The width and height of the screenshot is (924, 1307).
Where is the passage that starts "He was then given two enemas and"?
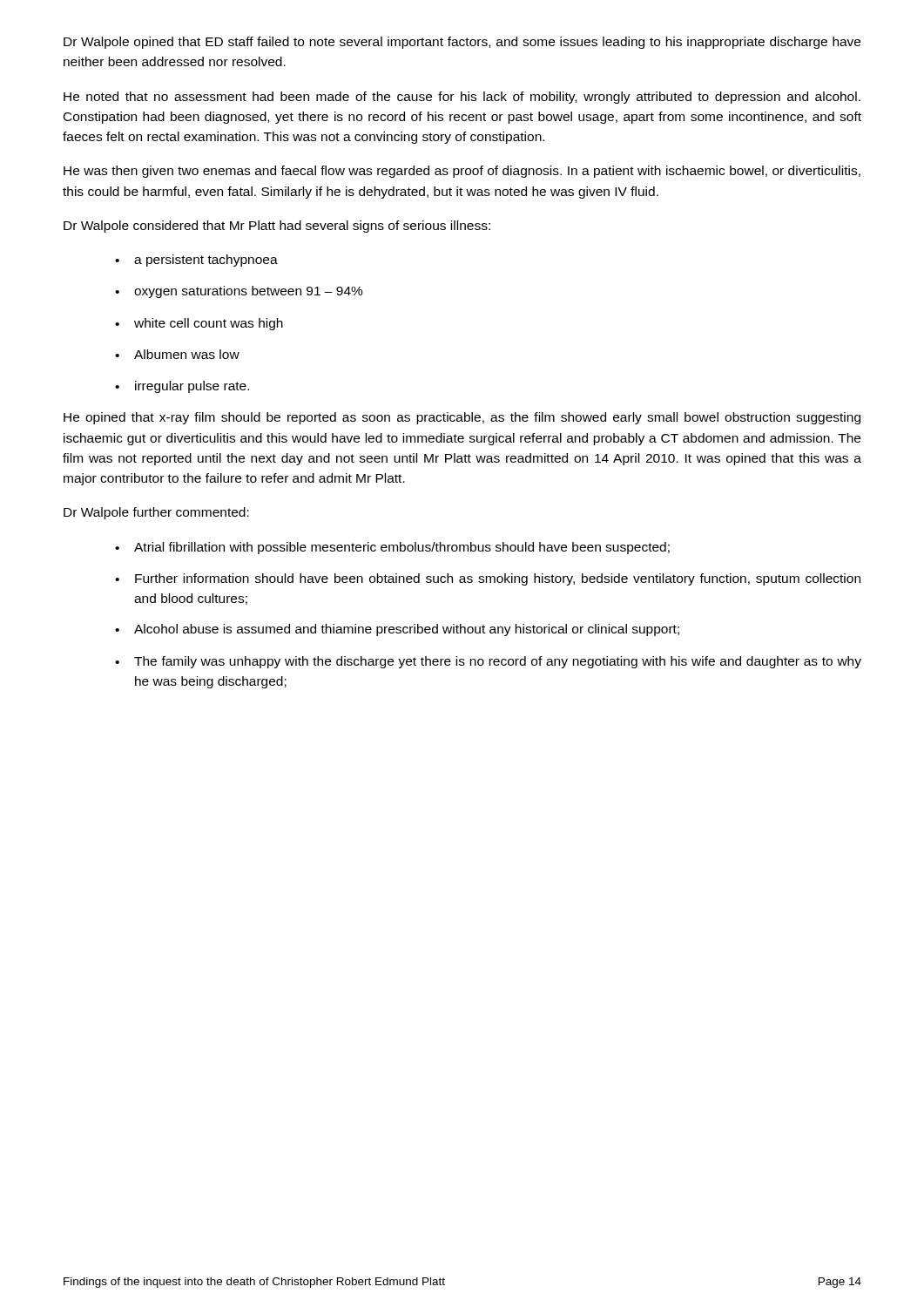(462, 181)
